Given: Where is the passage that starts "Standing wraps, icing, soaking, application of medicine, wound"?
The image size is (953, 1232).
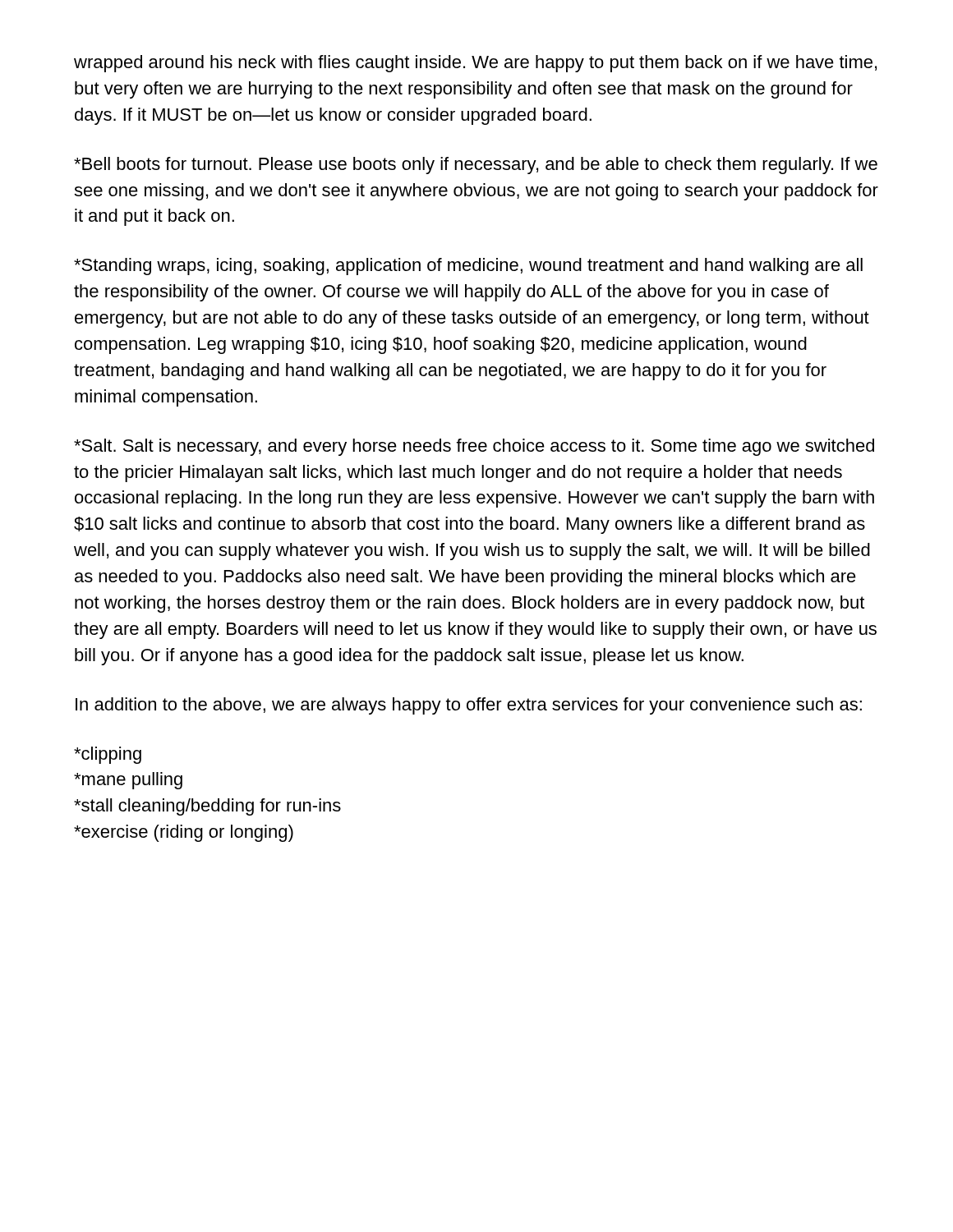Looking at the screenshot, I should pyautogui.click(x=471, y=331).
